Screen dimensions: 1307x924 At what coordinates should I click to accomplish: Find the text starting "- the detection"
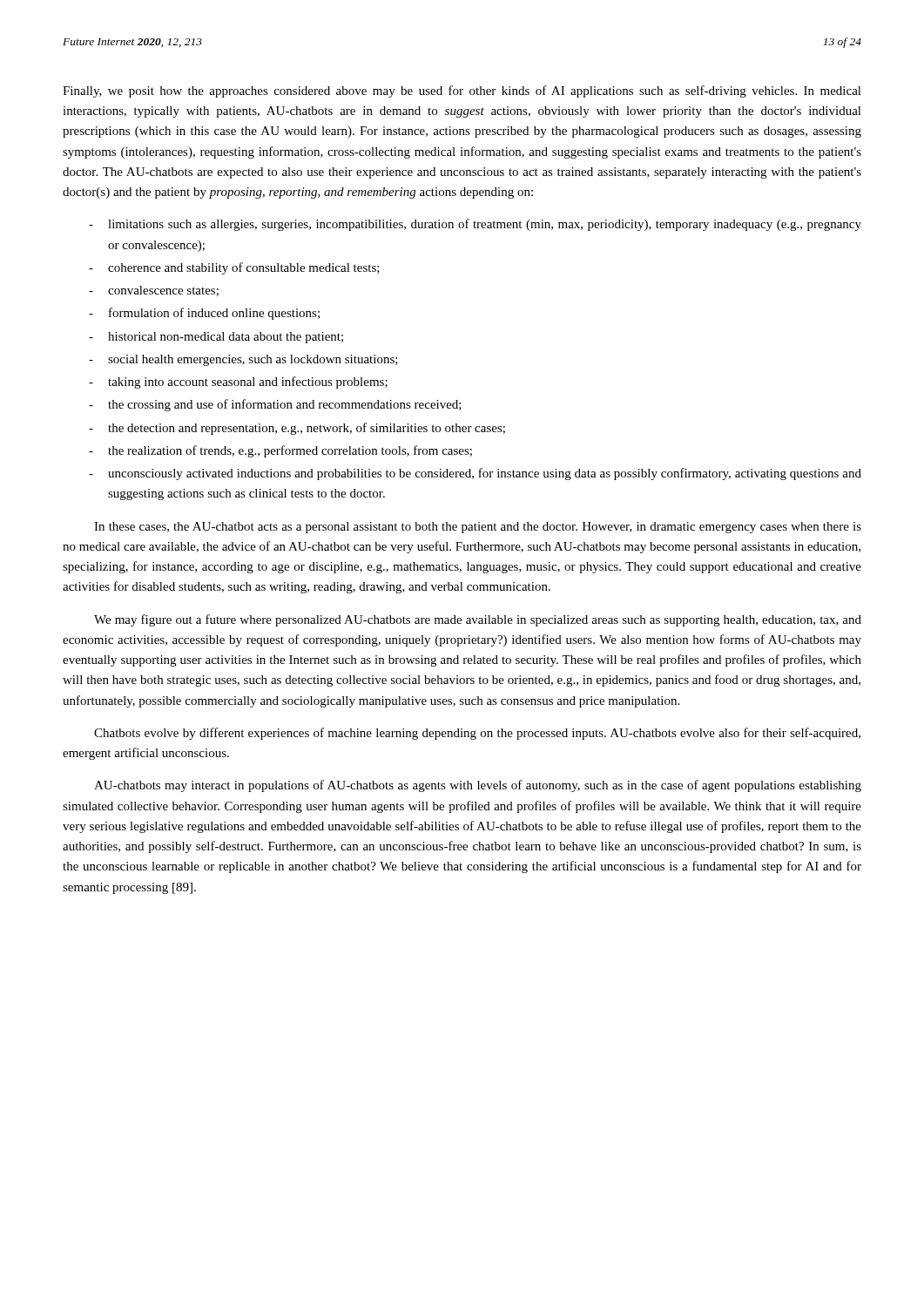(475, 428)
